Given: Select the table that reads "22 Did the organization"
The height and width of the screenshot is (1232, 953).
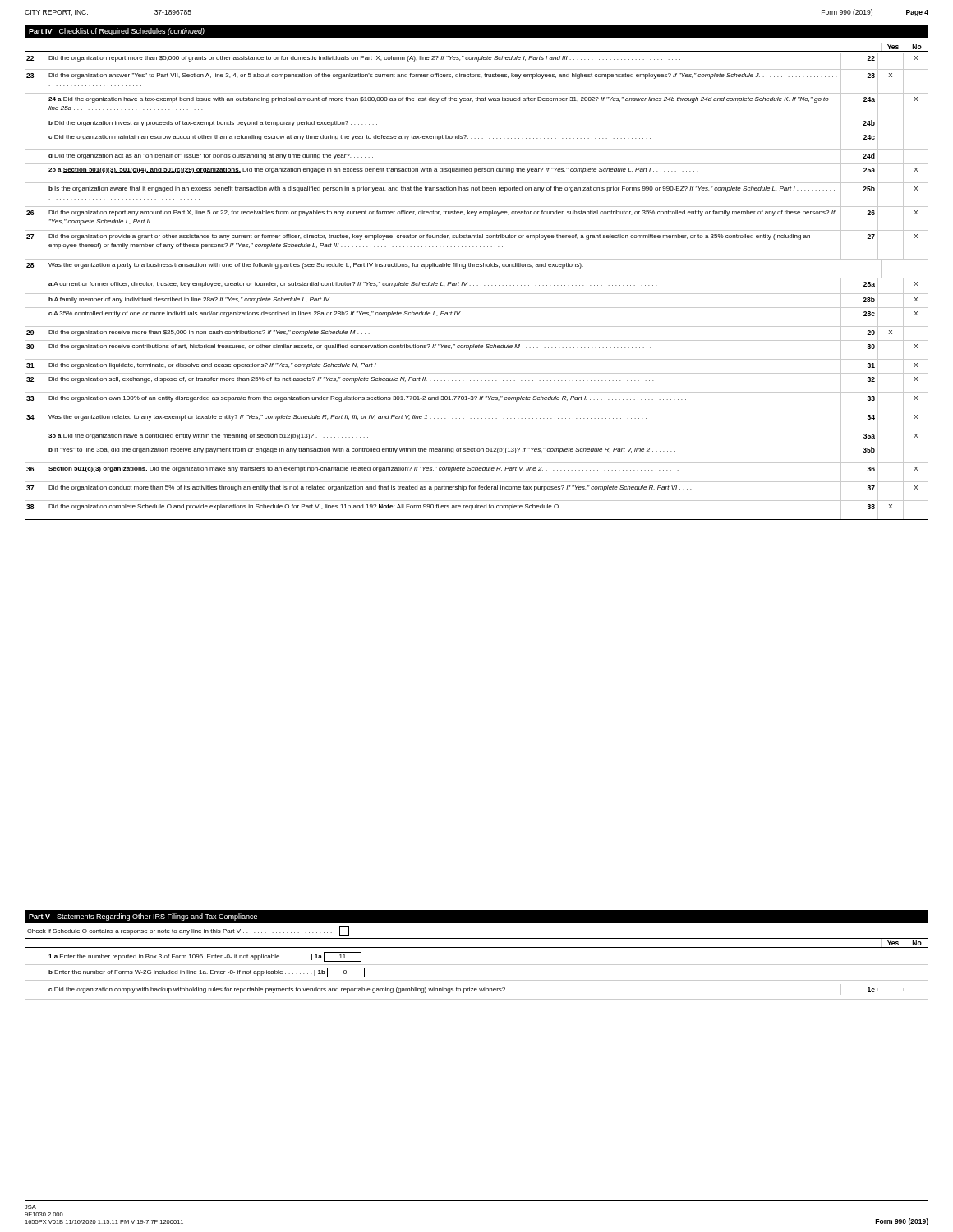Looking at the screenshot, I should [x=476, y=286].
